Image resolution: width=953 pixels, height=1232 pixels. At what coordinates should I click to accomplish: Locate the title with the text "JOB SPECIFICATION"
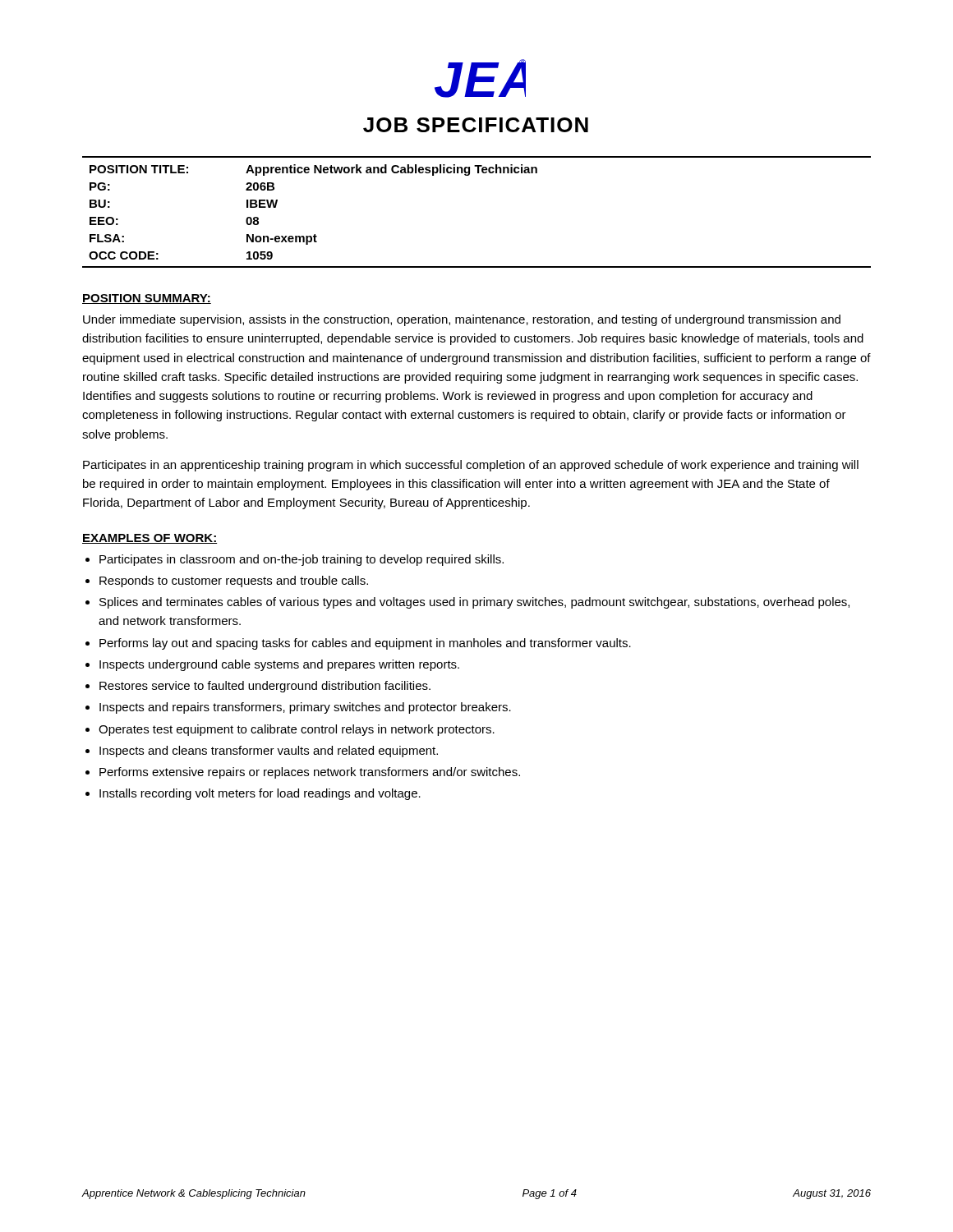(476, 125)
